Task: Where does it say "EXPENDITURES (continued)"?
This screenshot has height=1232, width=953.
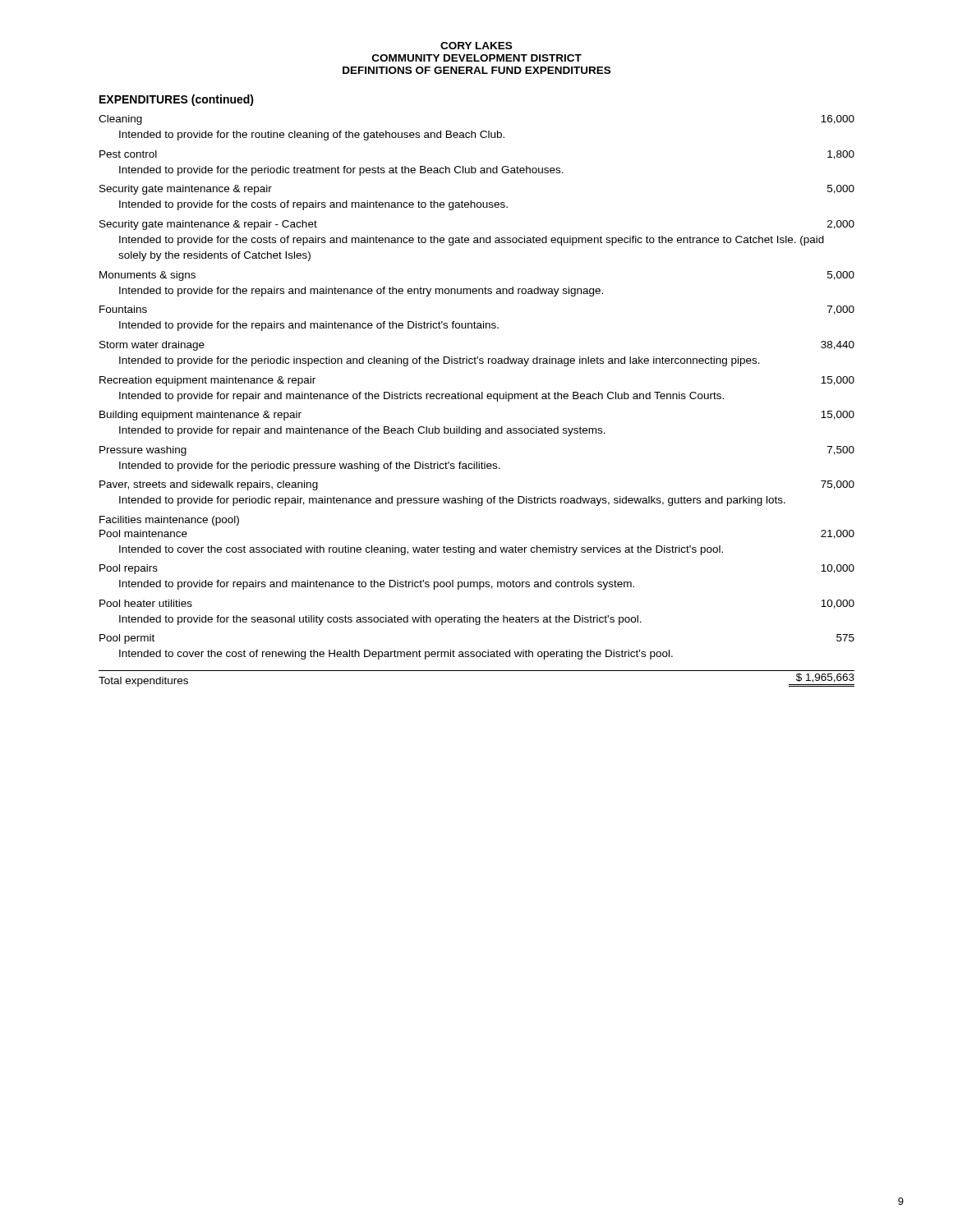Action: point(176,99)
